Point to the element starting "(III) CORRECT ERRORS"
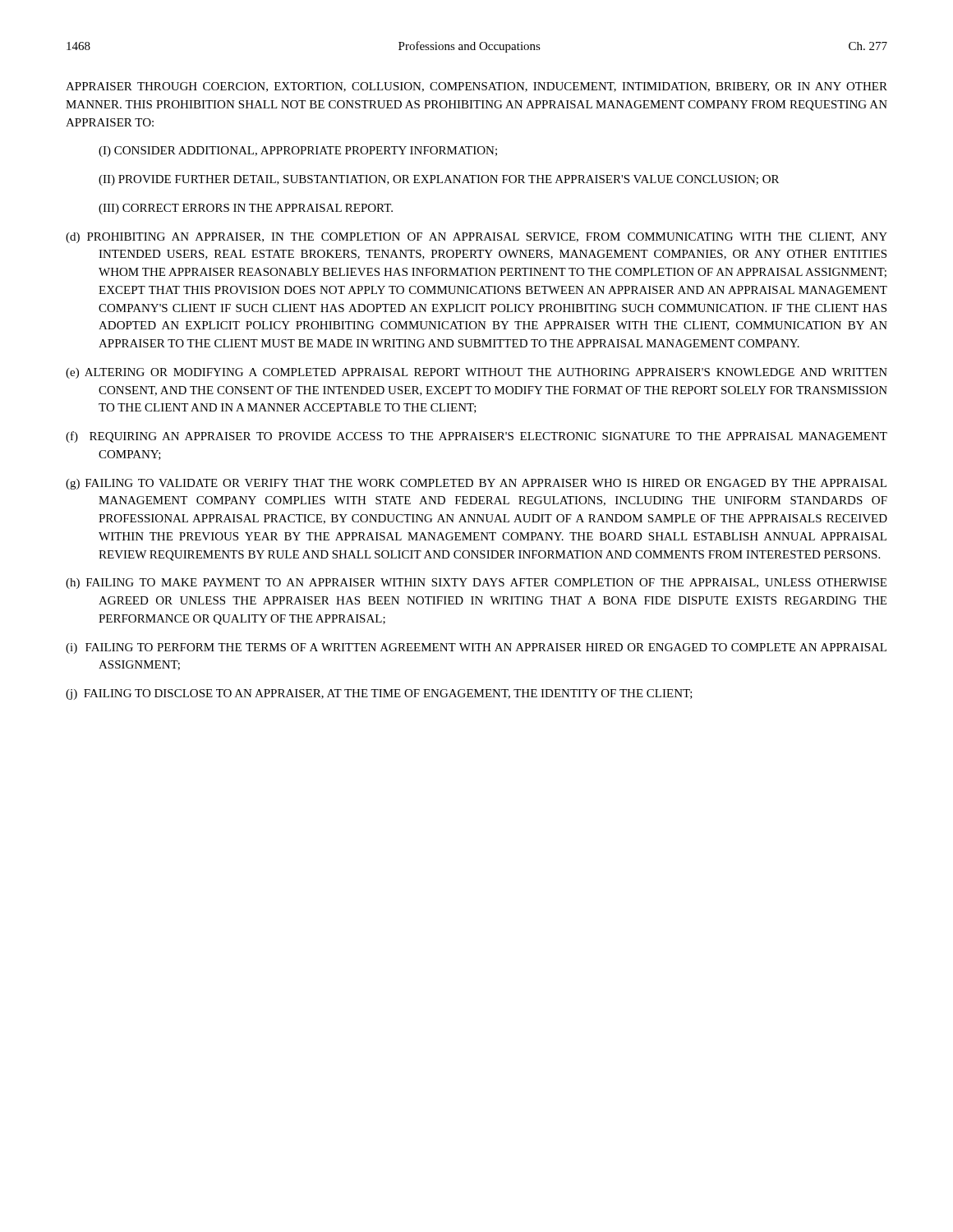Viewport: 953px width, 1232px height. pos(246,208)
